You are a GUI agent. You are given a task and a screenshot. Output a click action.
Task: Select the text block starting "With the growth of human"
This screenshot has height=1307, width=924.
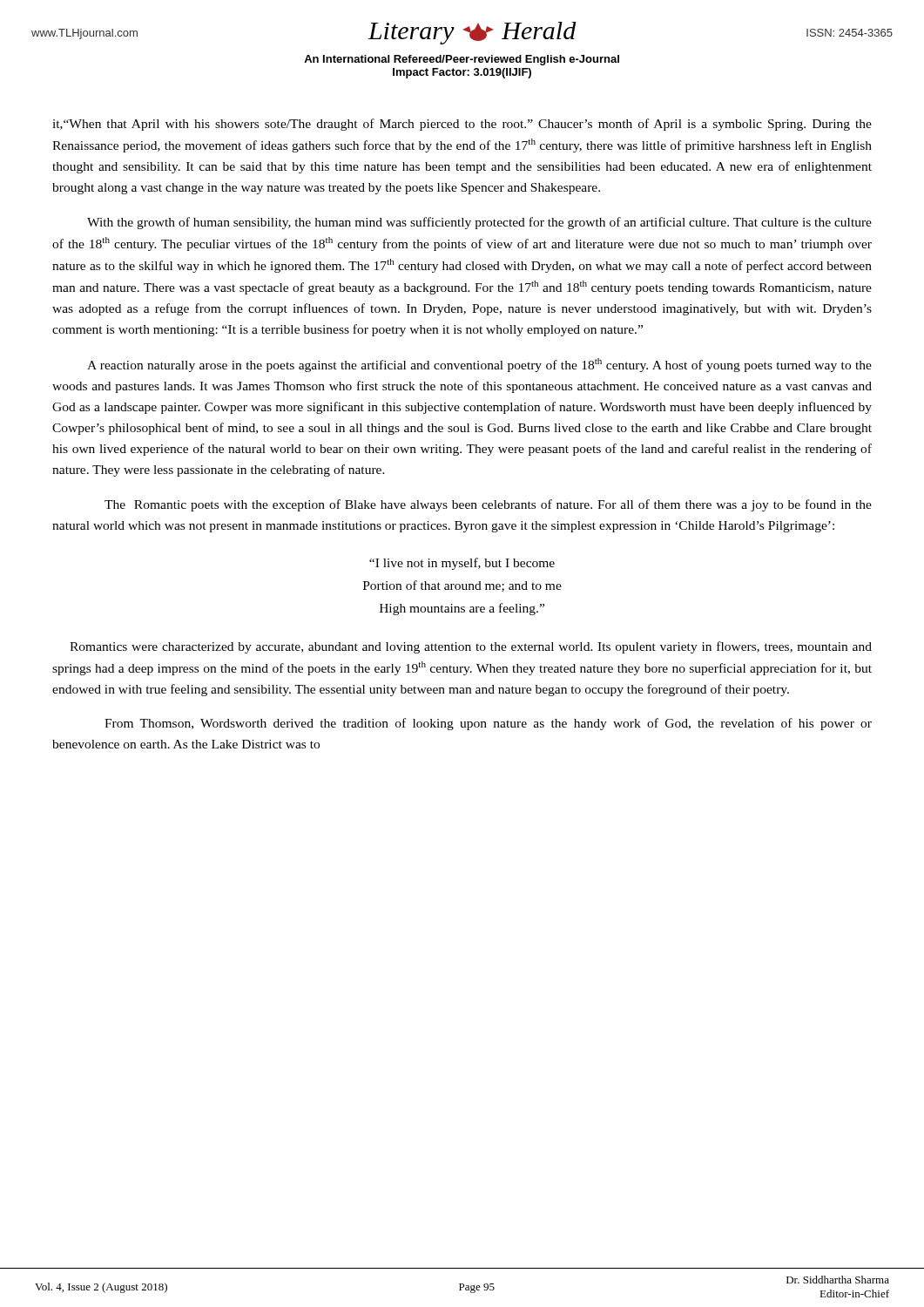pos(462,276)
